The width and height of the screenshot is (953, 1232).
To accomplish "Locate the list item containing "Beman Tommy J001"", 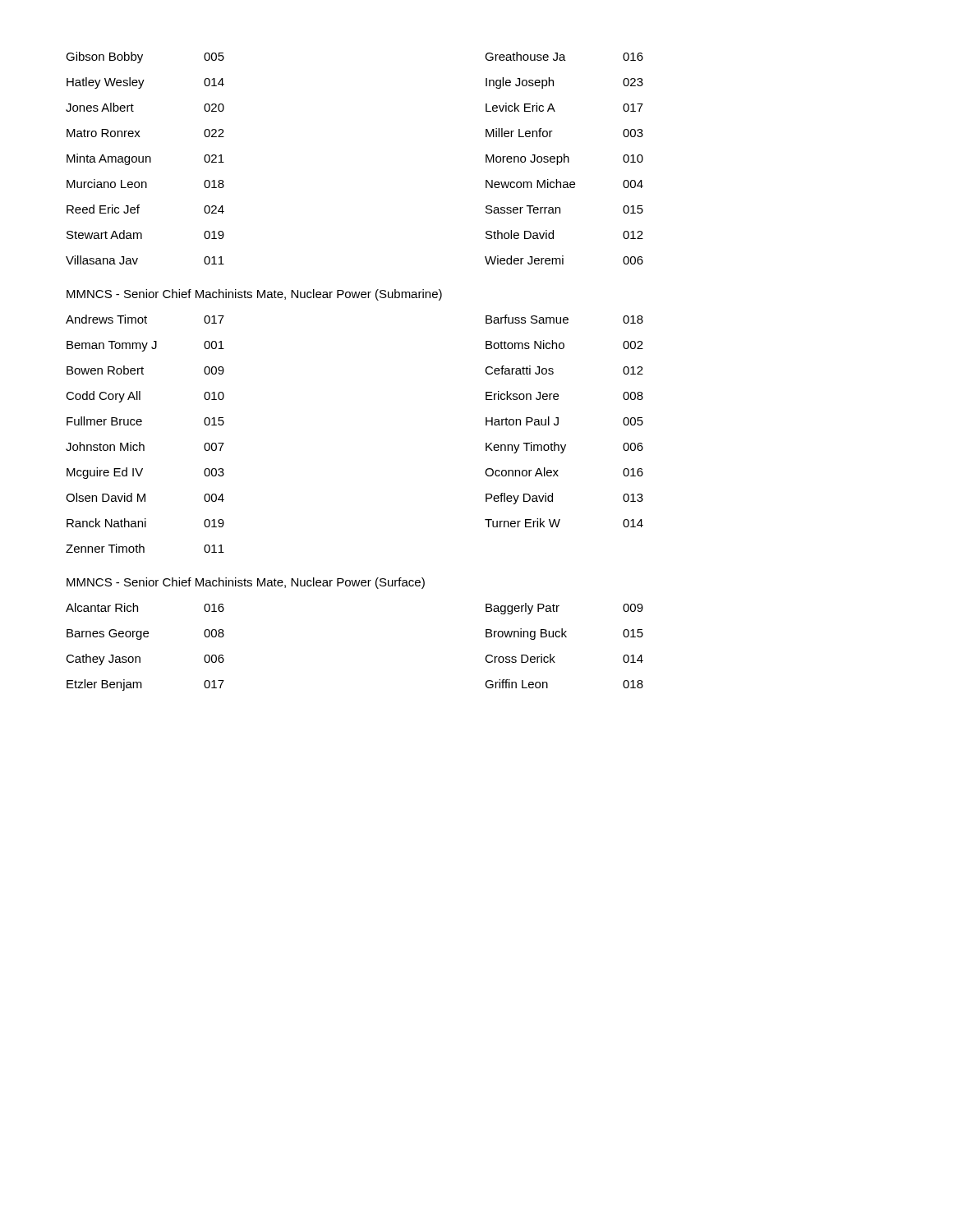I will [145, 345].
